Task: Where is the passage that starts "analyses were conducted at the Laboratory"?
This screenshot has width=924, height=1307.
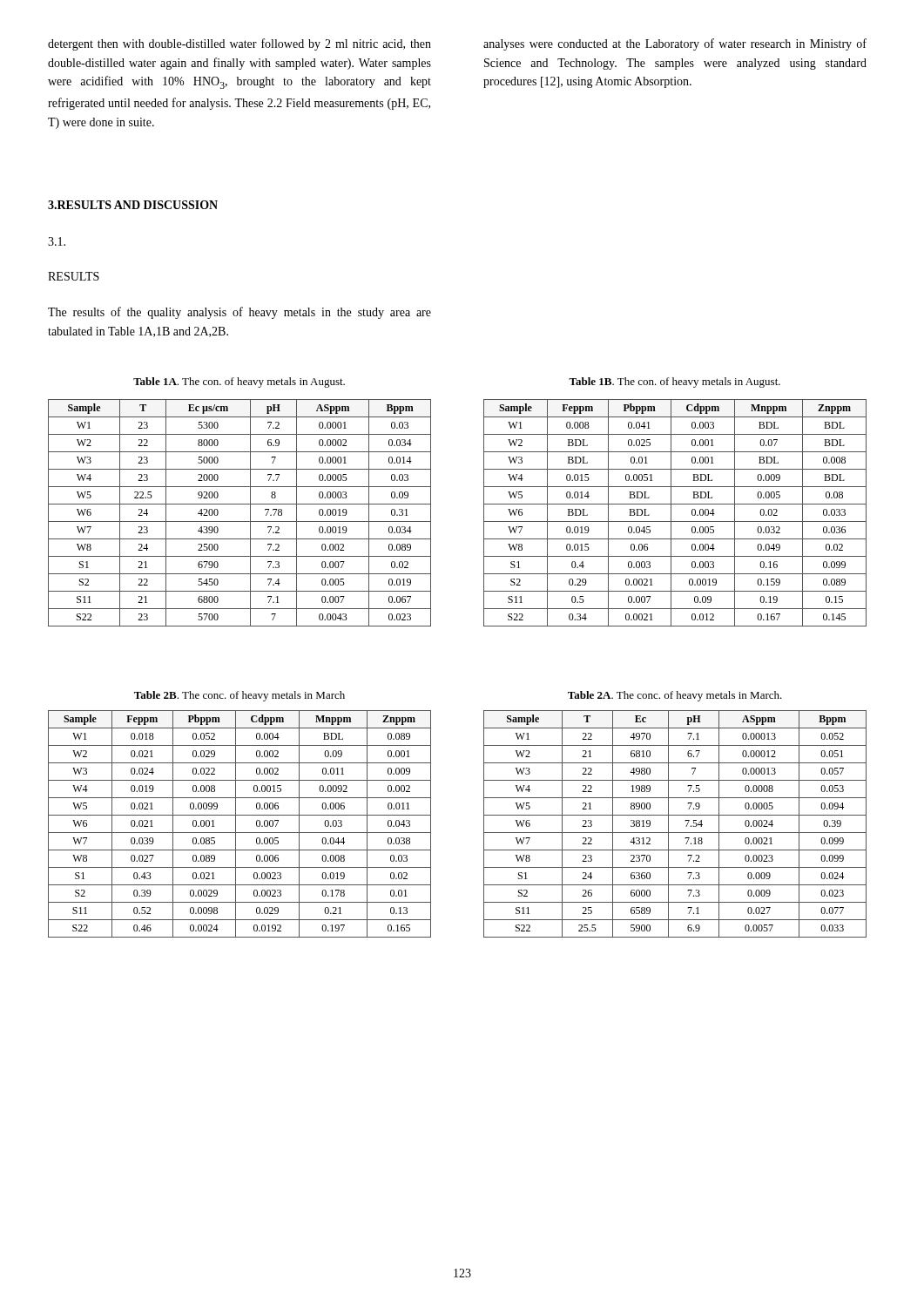Action: pyautogui.click(x=675, y=63)
